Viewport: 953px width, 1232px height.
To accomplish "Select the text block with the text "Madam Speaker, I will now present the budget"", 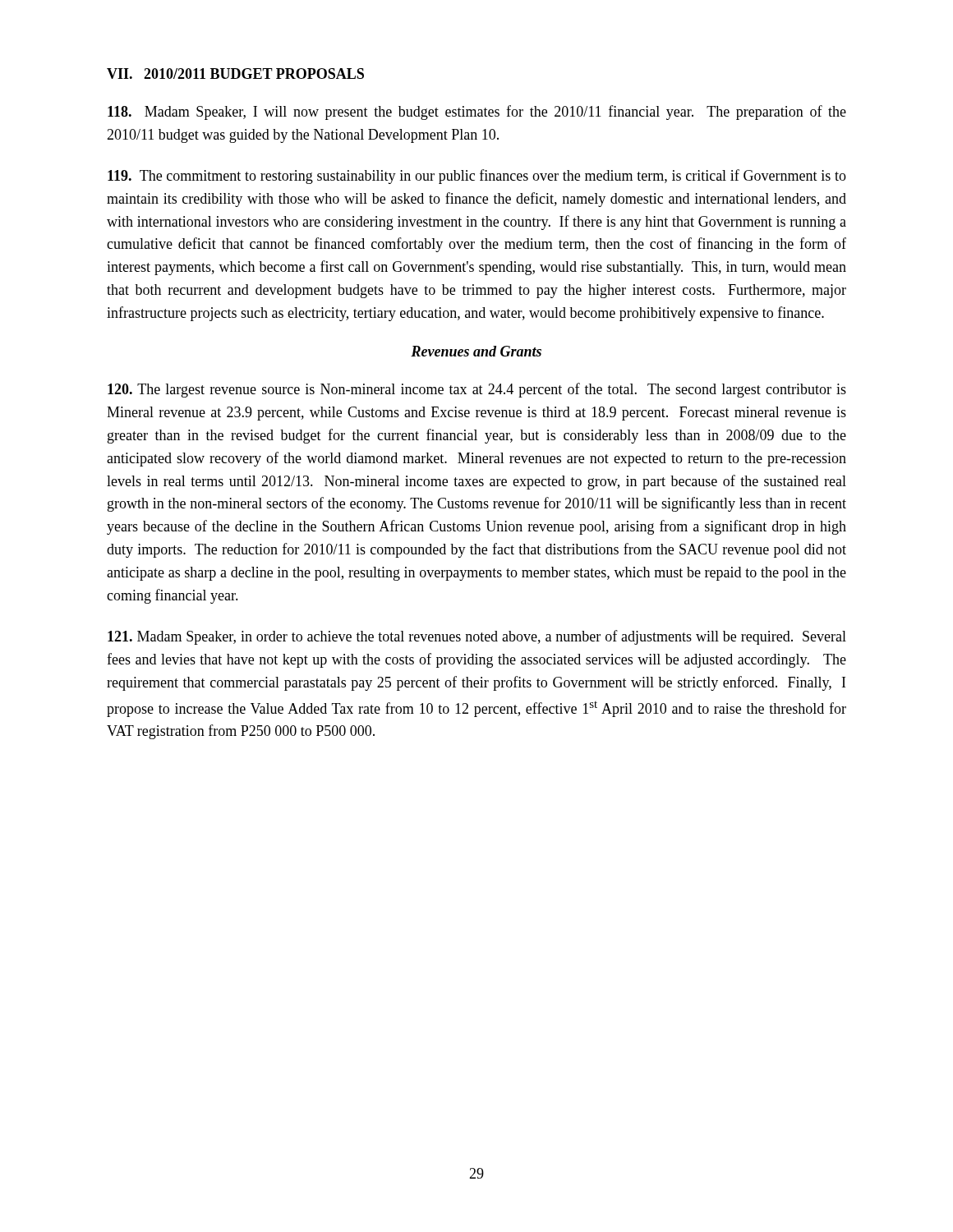I will pyautogui.click(x=476, y=123).
